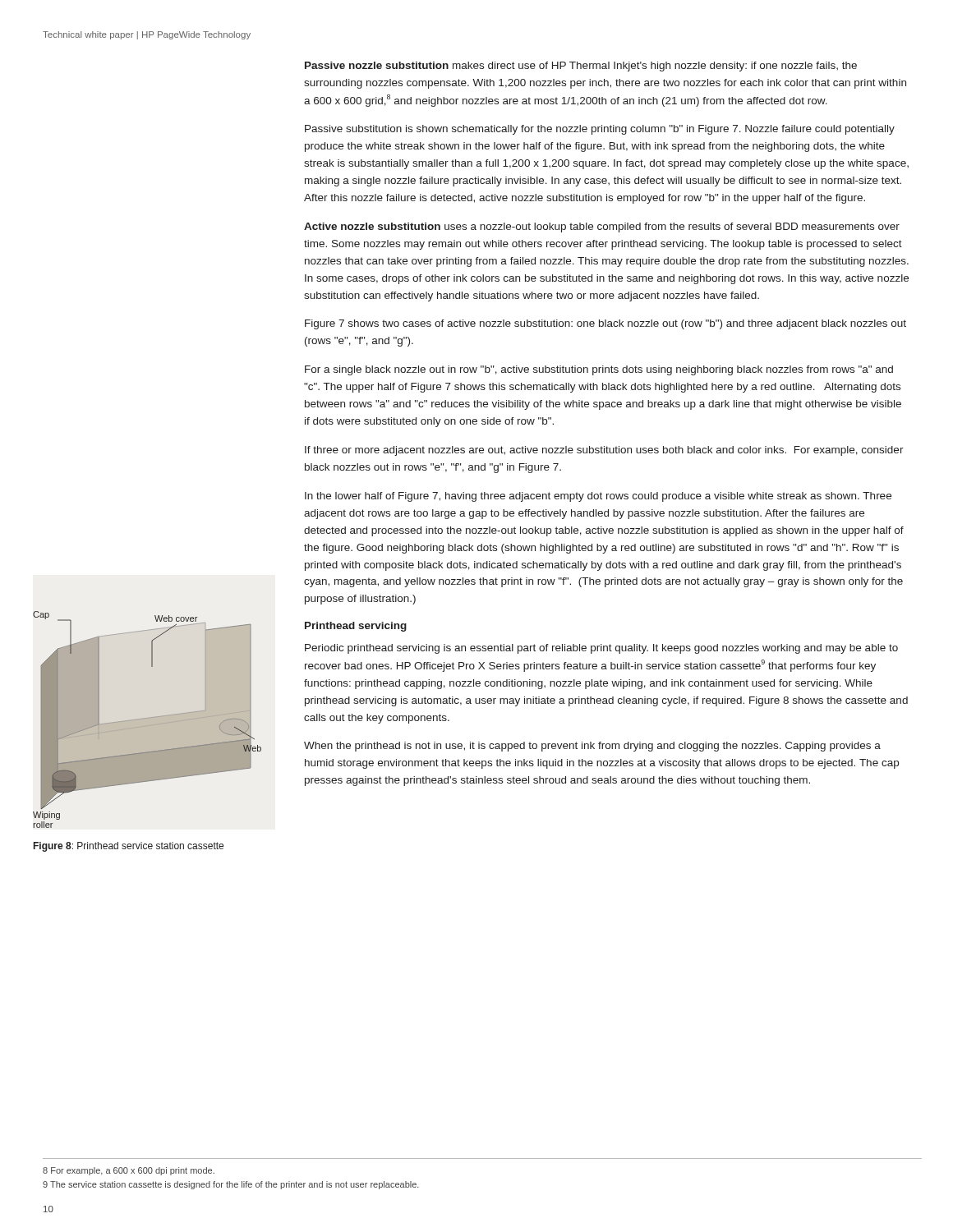
Task: Click on the caption containing "Figure 8: Printhead service"
Action: click(129, 846)
